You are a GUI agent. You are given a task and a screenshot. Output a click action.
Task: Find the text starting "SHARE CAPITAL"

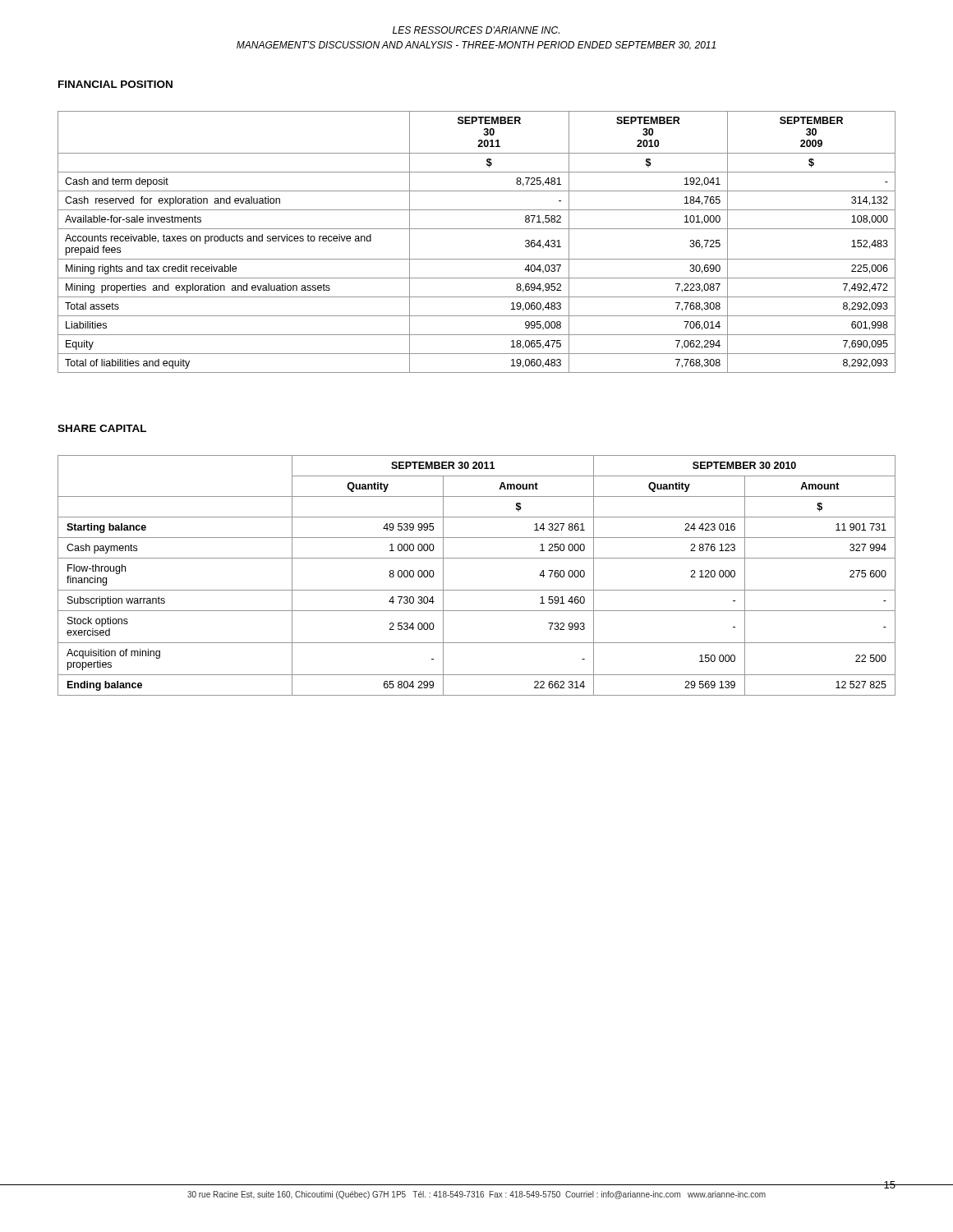tap(102, 428)
